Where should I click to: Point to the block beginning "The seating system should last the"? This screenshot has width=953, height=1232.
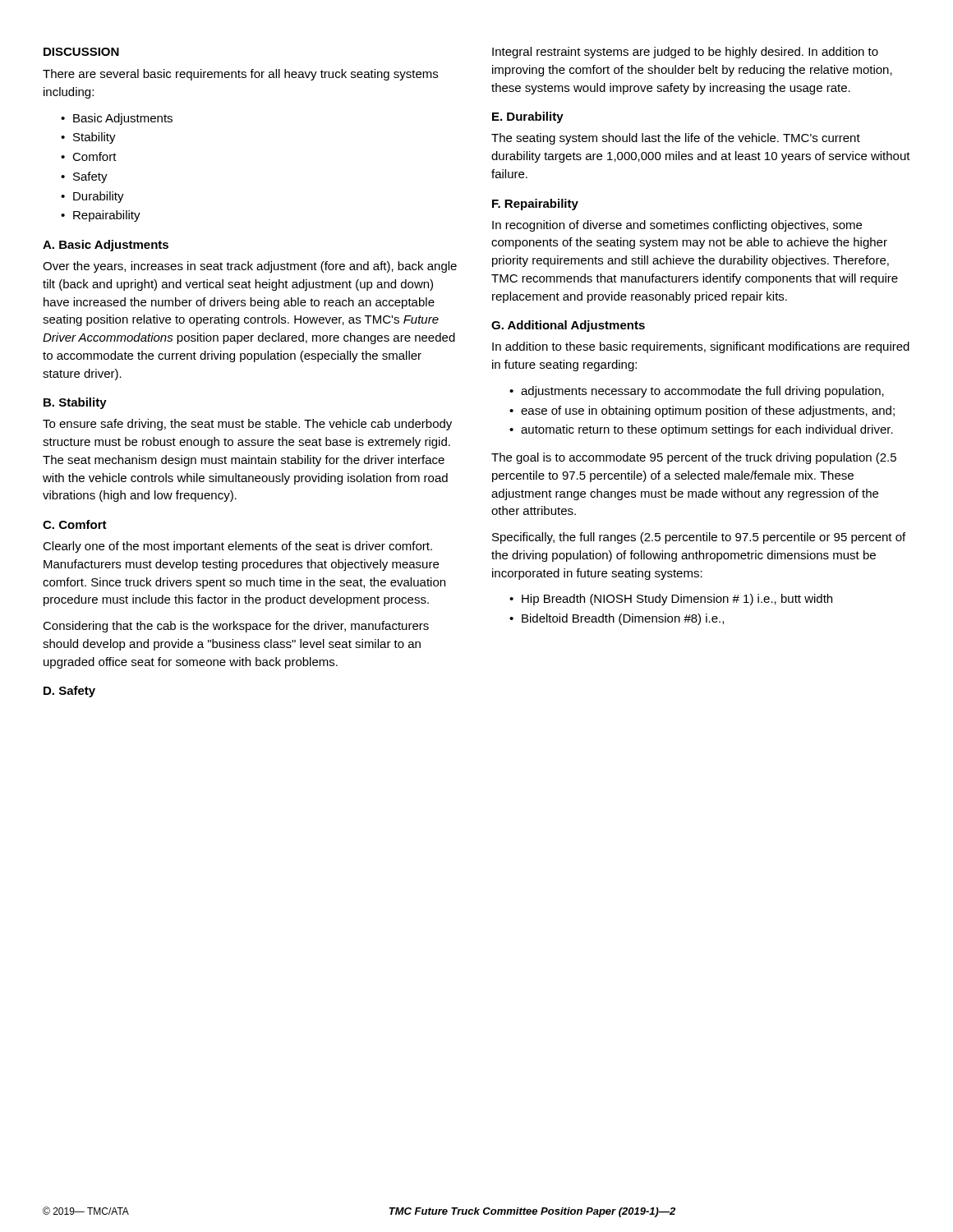(701, 156)
